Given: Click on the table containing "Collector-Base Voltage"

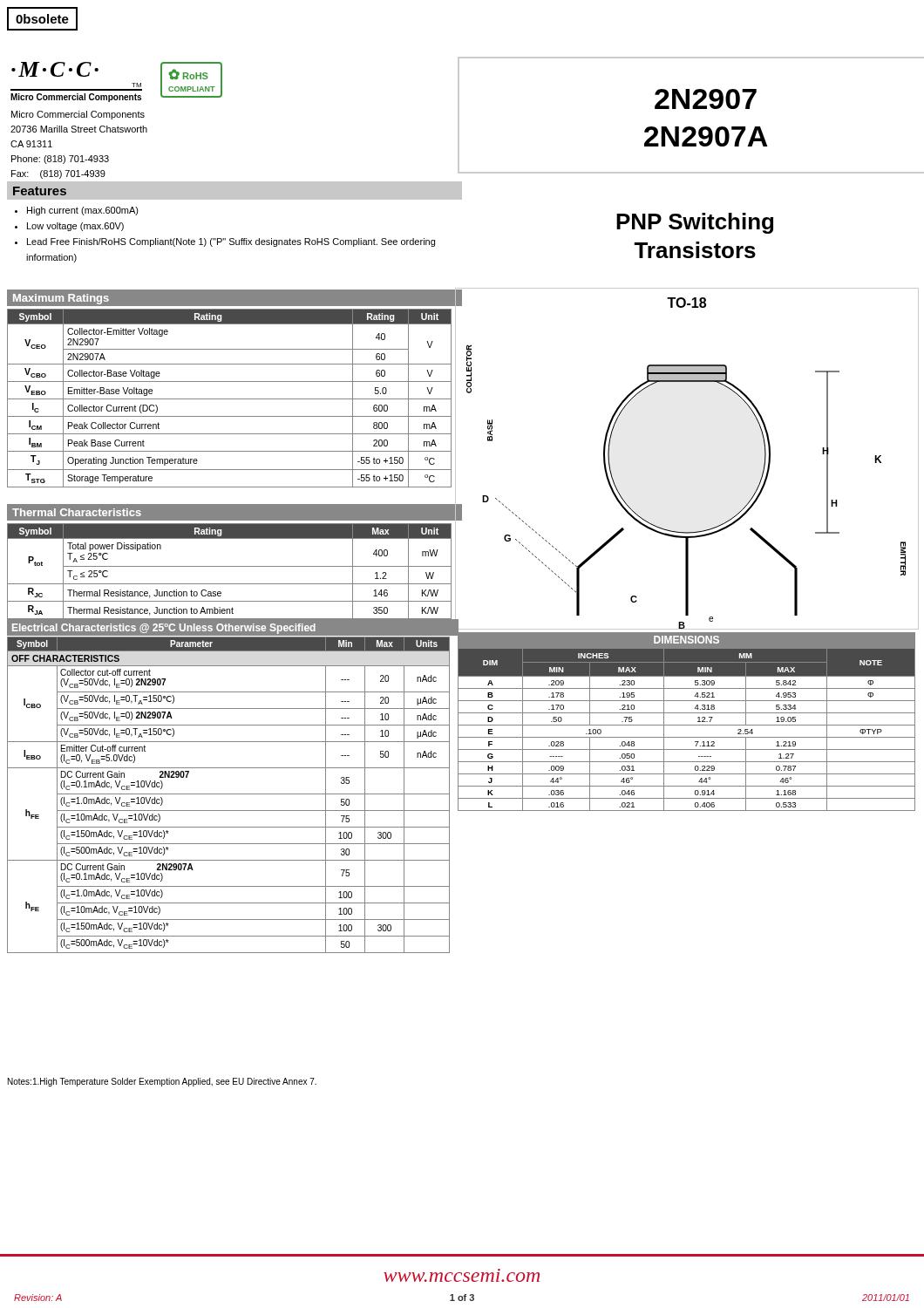Looking at the screenshot, I should tap(229, 398).
